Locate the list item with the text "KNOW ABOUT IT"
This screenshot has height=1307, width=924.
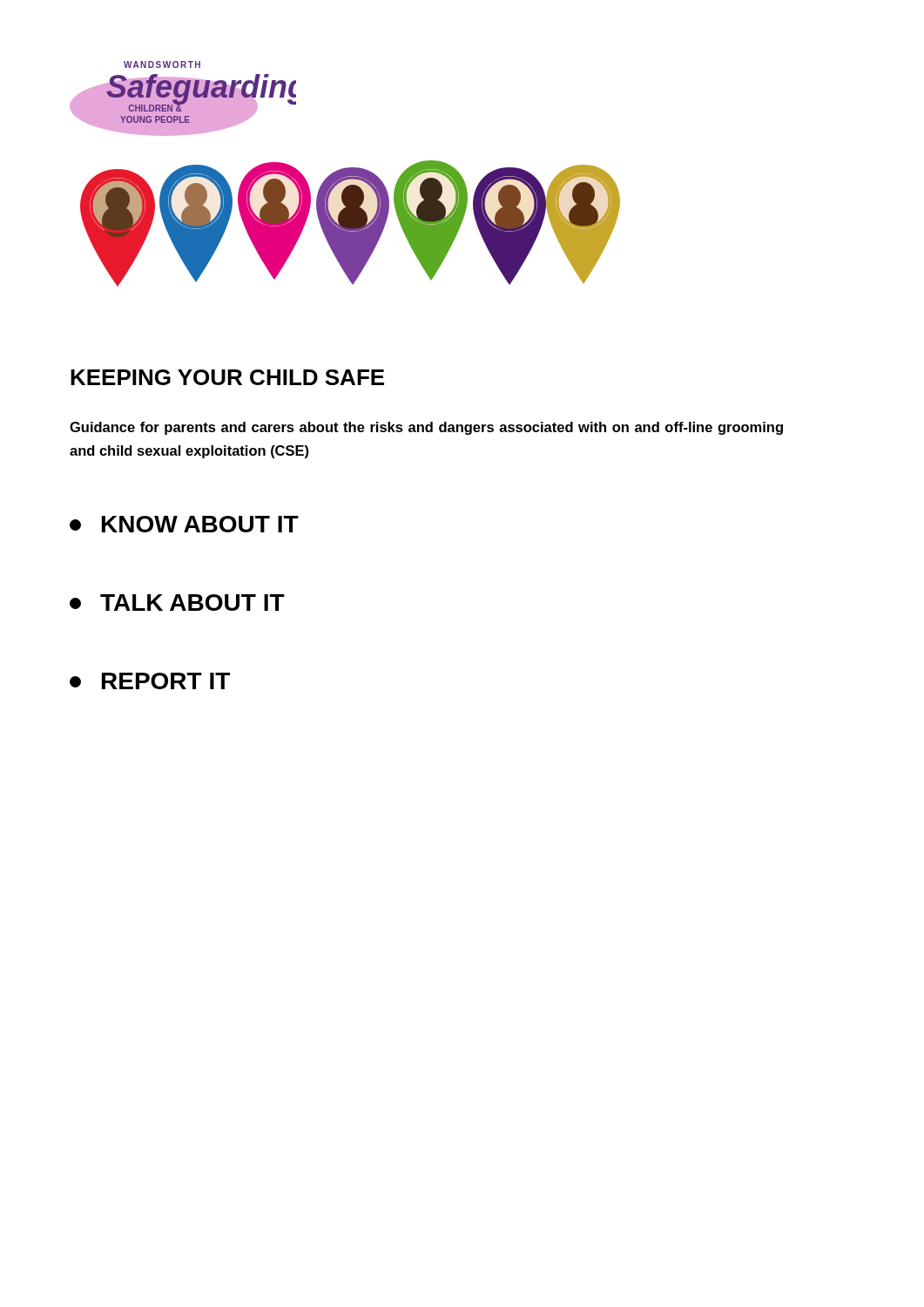(x=184, y=525)
